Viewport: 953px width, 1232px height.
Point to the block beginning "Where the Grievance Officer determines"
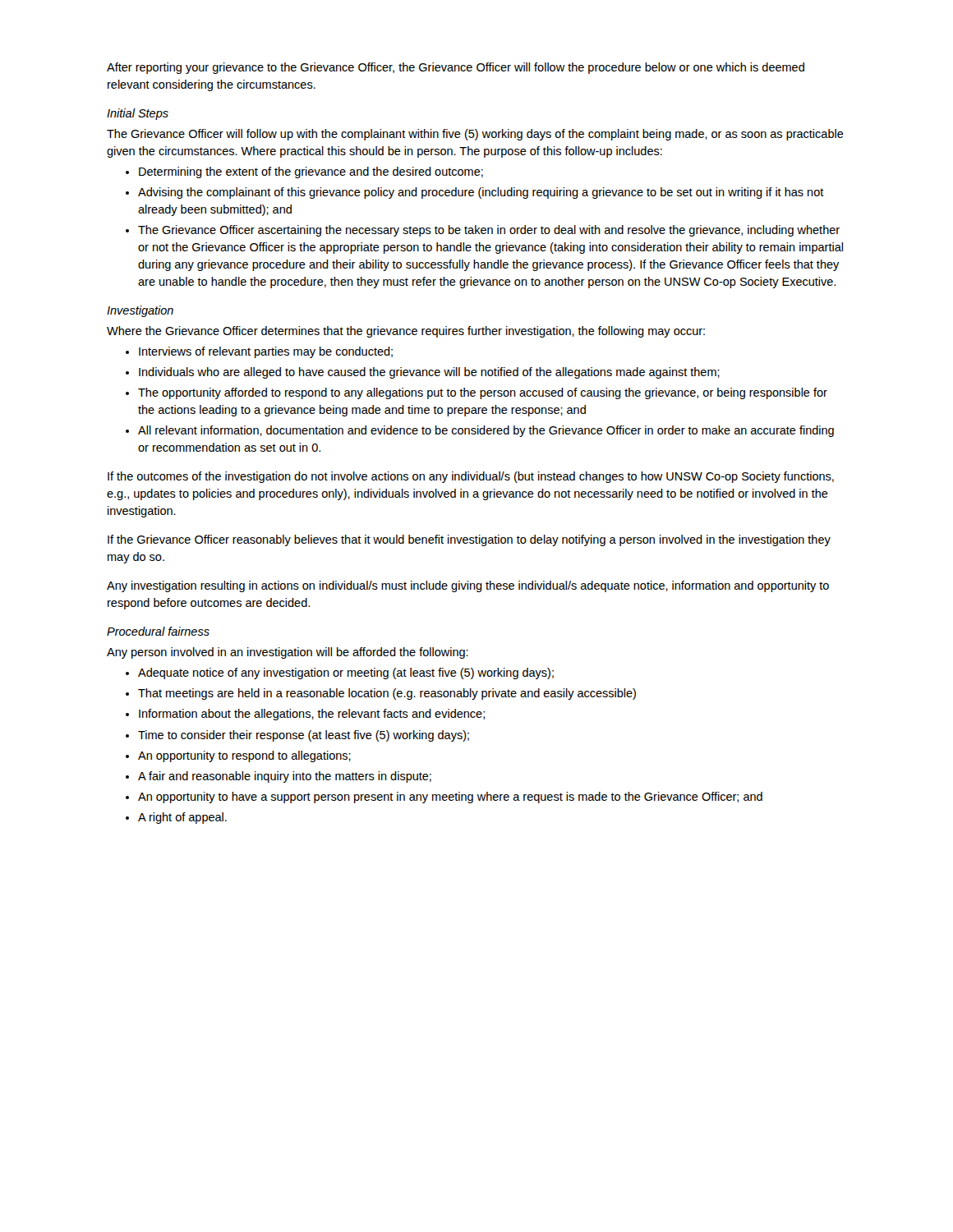(x=406, y=331)
